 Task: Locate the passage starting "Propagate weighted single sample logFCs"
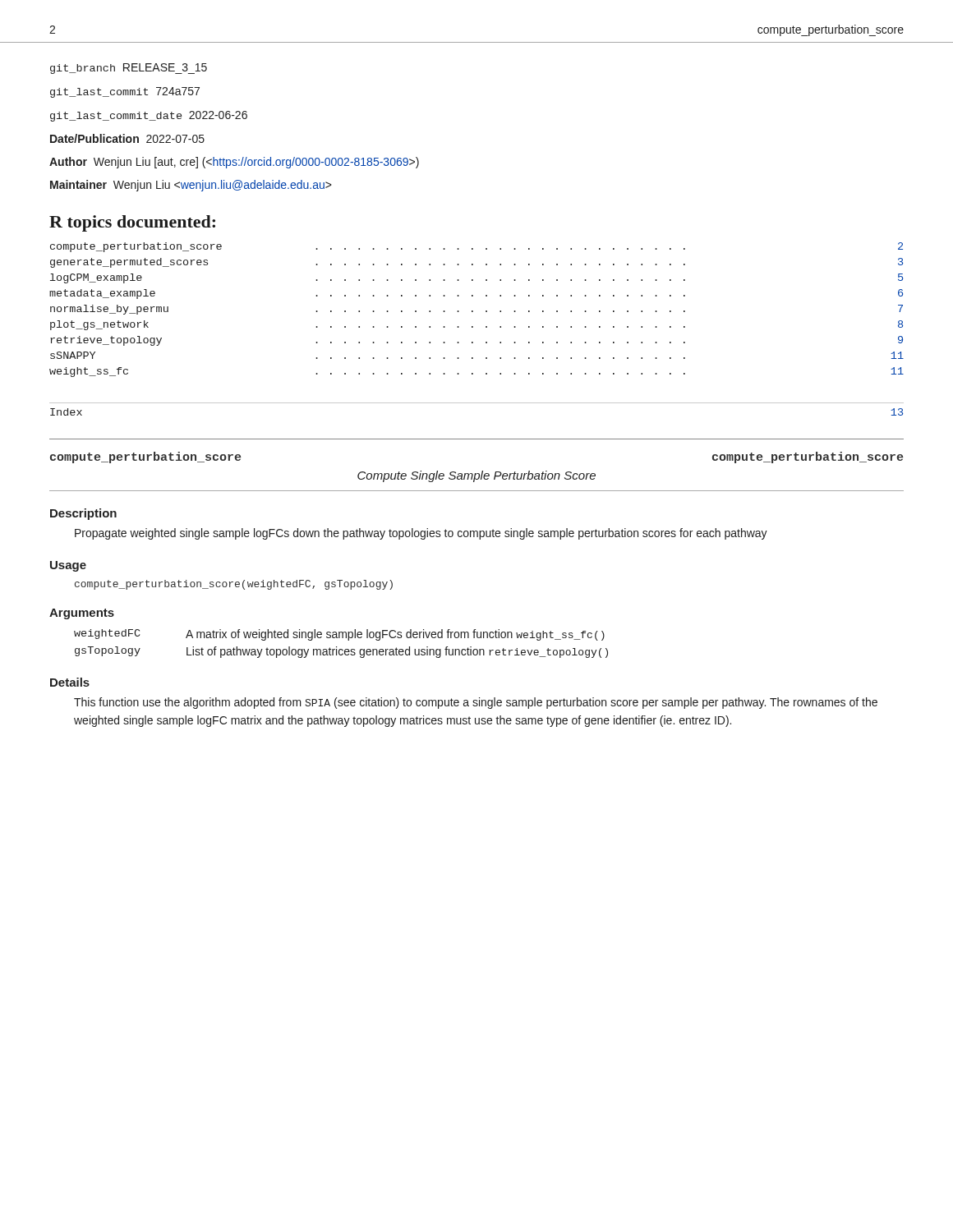click(420, 533)
